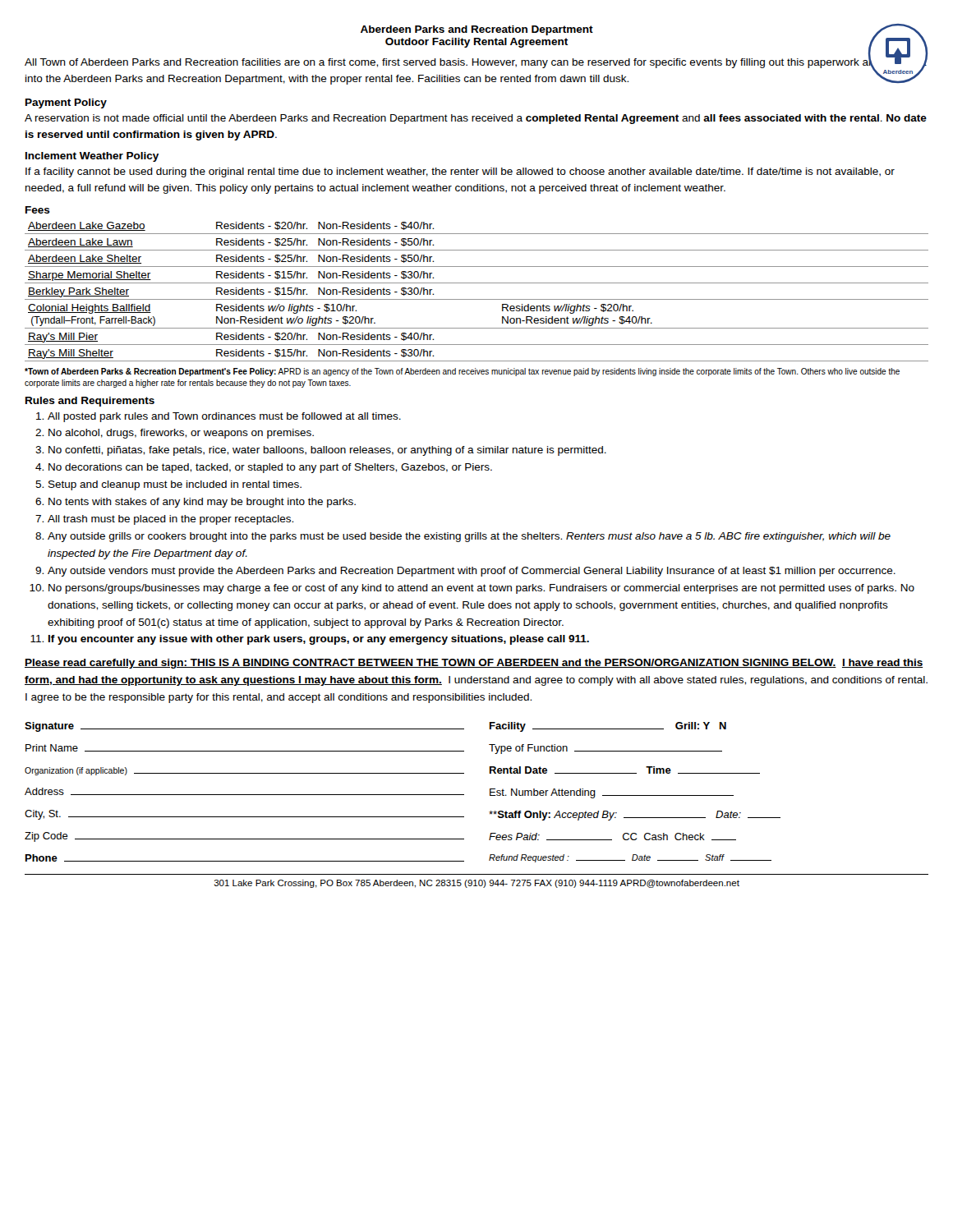Where does it say "City, St."?
This screenshot has height=1232, width=953.
(x=244, y=811)
